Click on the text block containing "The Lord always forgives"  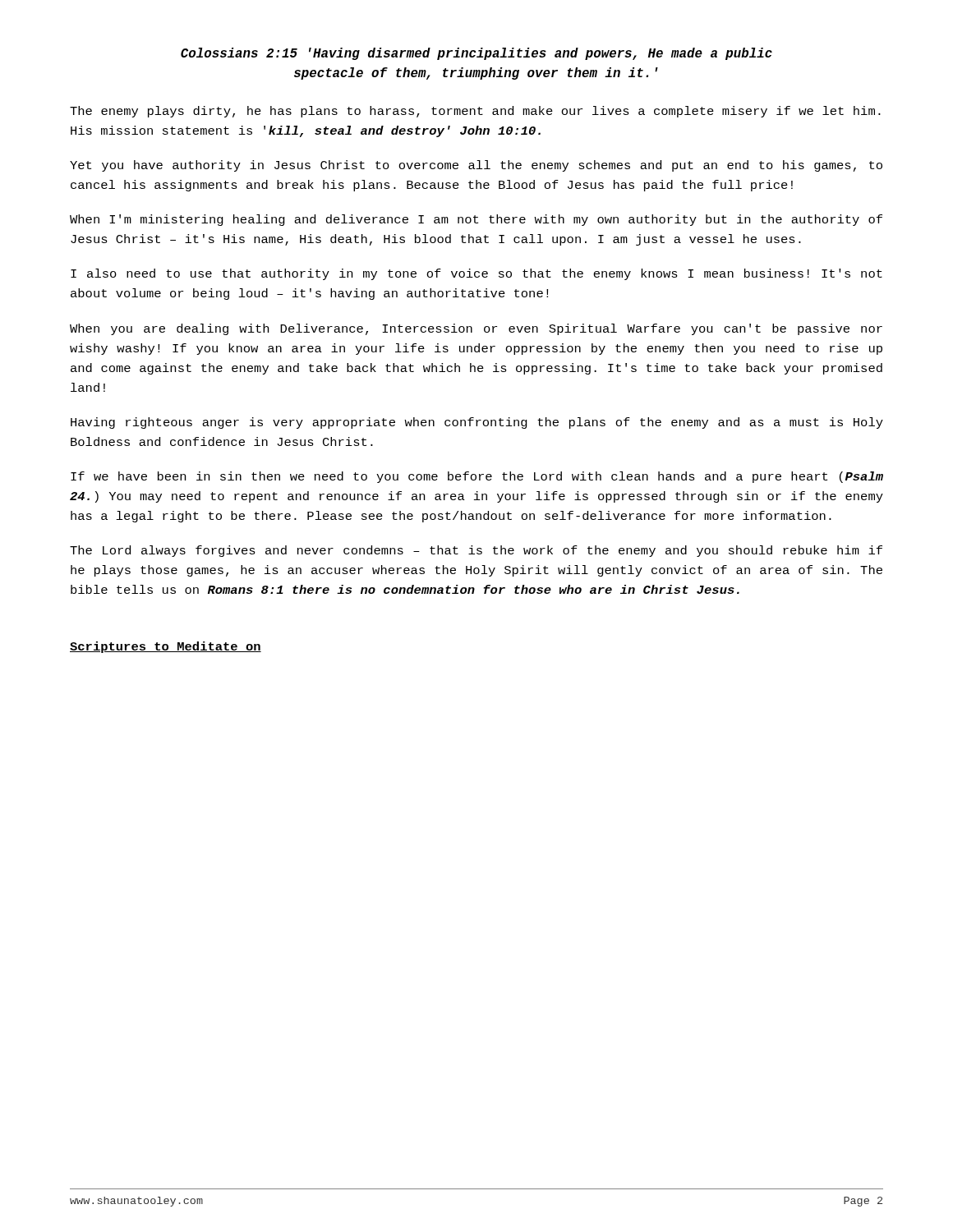[x=476, y=571]
